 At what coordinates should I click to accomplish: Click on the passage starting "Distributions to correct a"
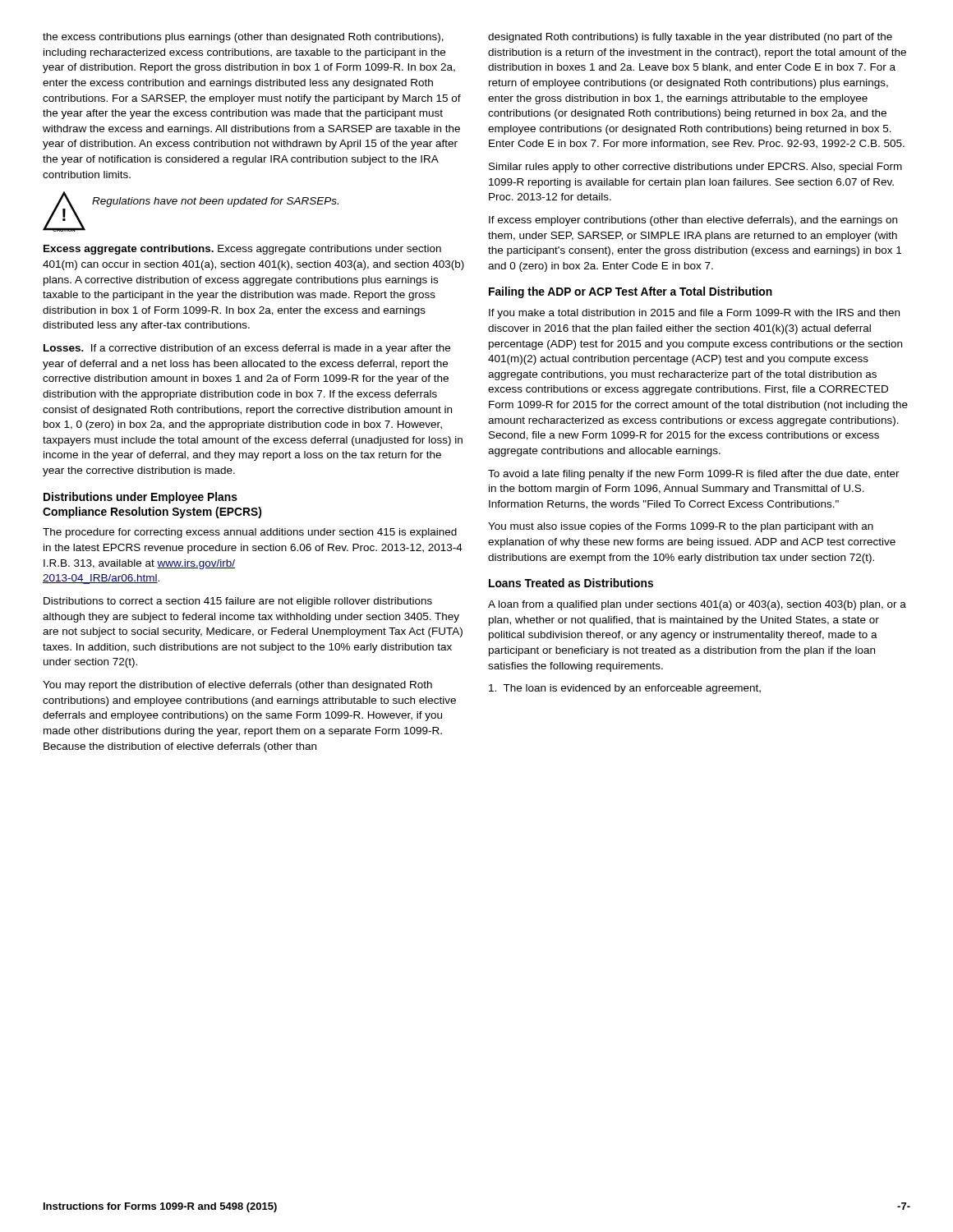click(254, 632)
